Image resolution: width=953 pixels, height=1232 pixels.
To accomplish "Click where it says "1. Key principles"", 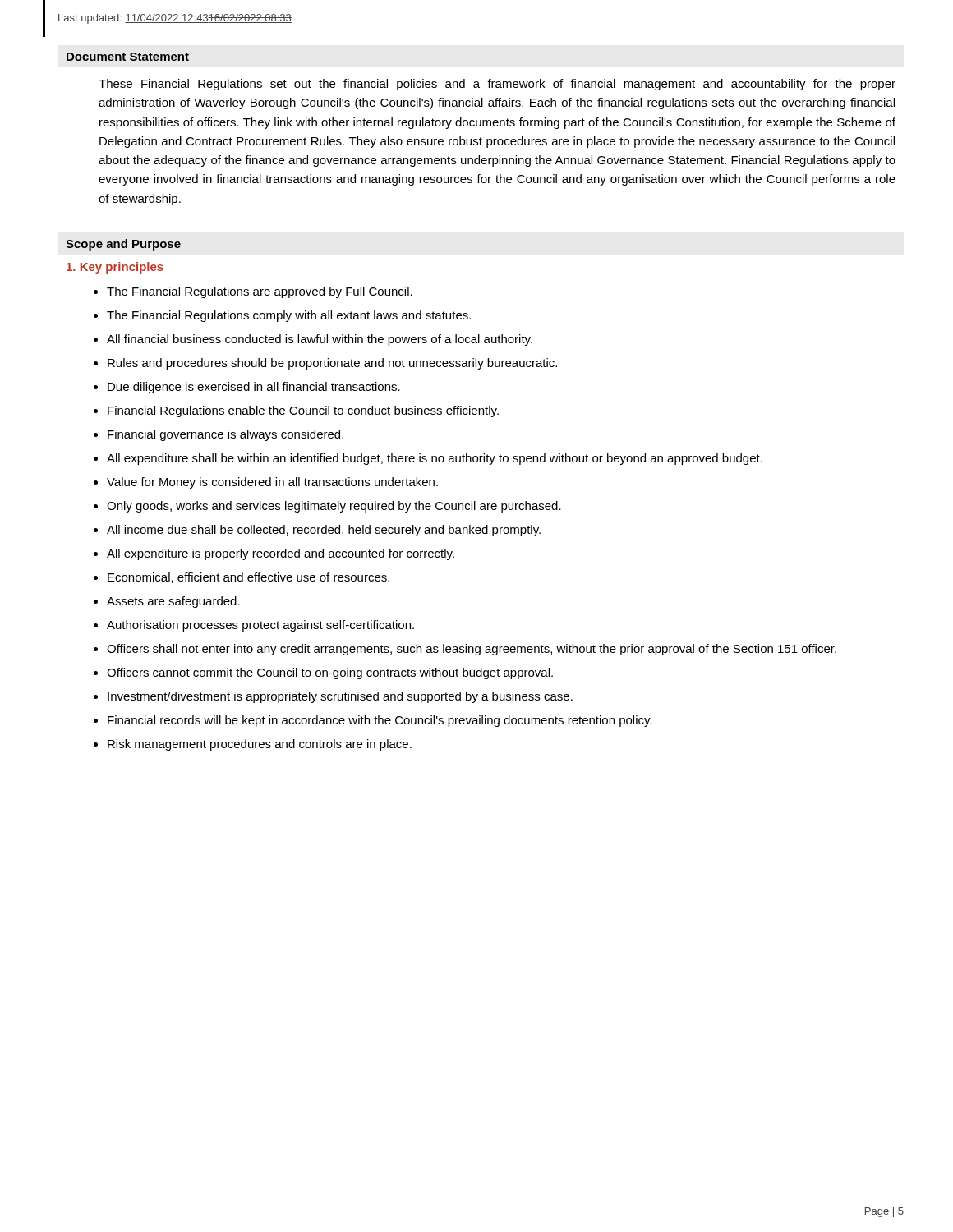I will [x=115, y=266].
